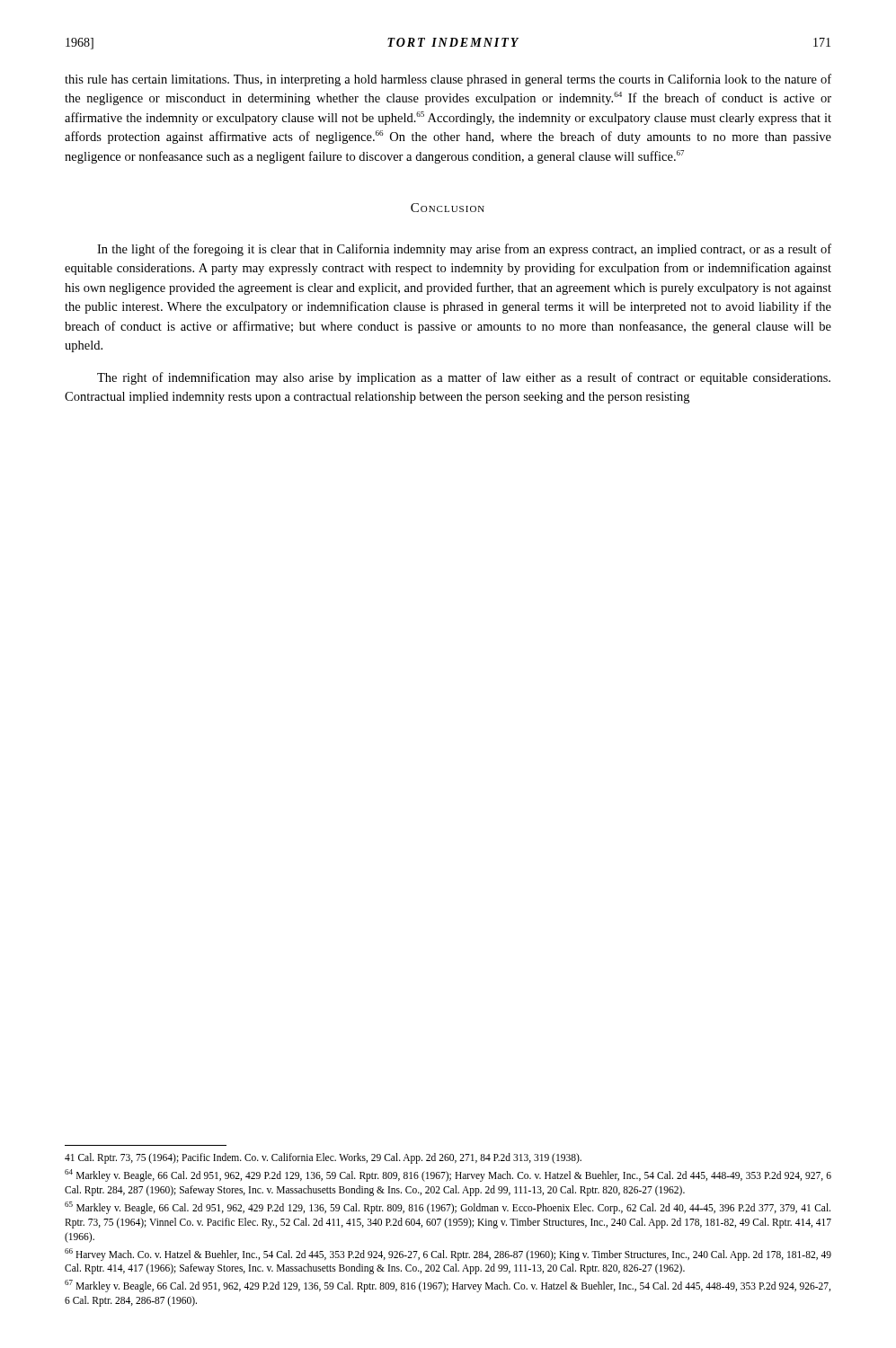The image size is (896, 1348).
Task: Where is the passage that starts "67 Markley v. Beagle, 66"?
Action: (448, 1293)
